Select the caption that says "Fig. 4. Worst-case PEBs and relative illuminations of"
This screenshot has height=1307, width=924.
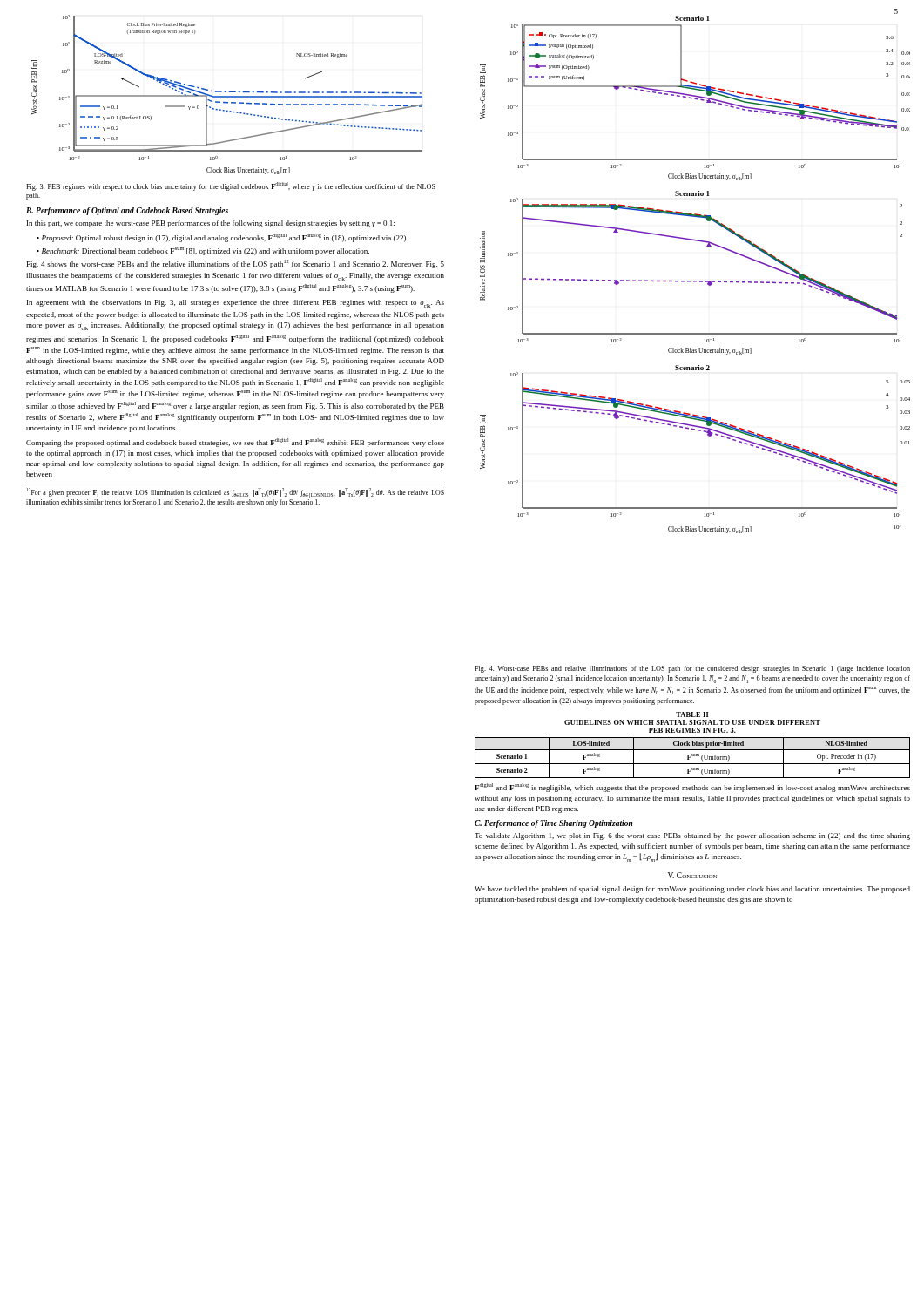pos(692,685)
